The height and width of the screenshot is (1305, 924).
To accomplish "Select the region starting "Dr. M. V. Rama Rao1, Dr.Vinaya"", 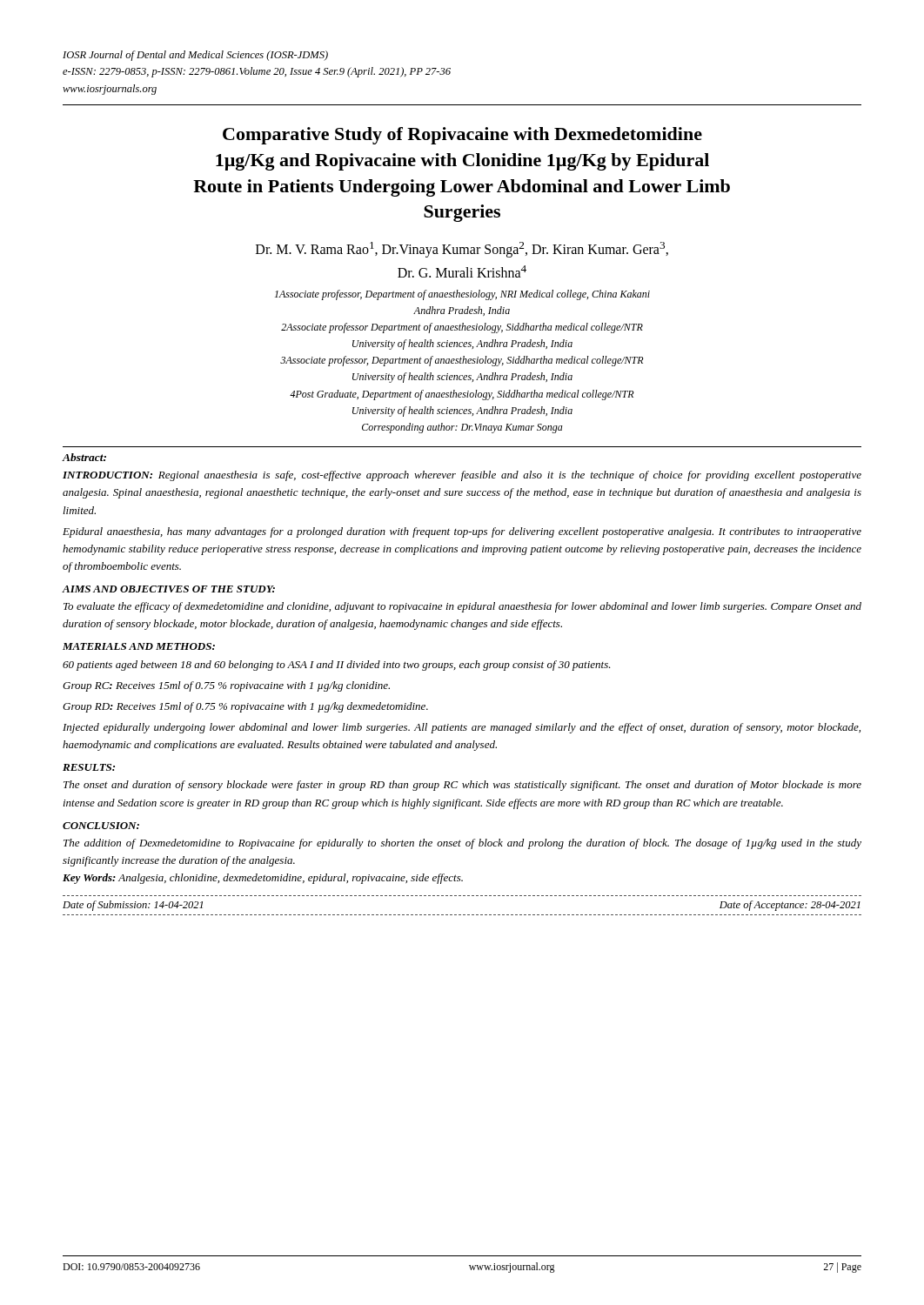I will 462,259.
